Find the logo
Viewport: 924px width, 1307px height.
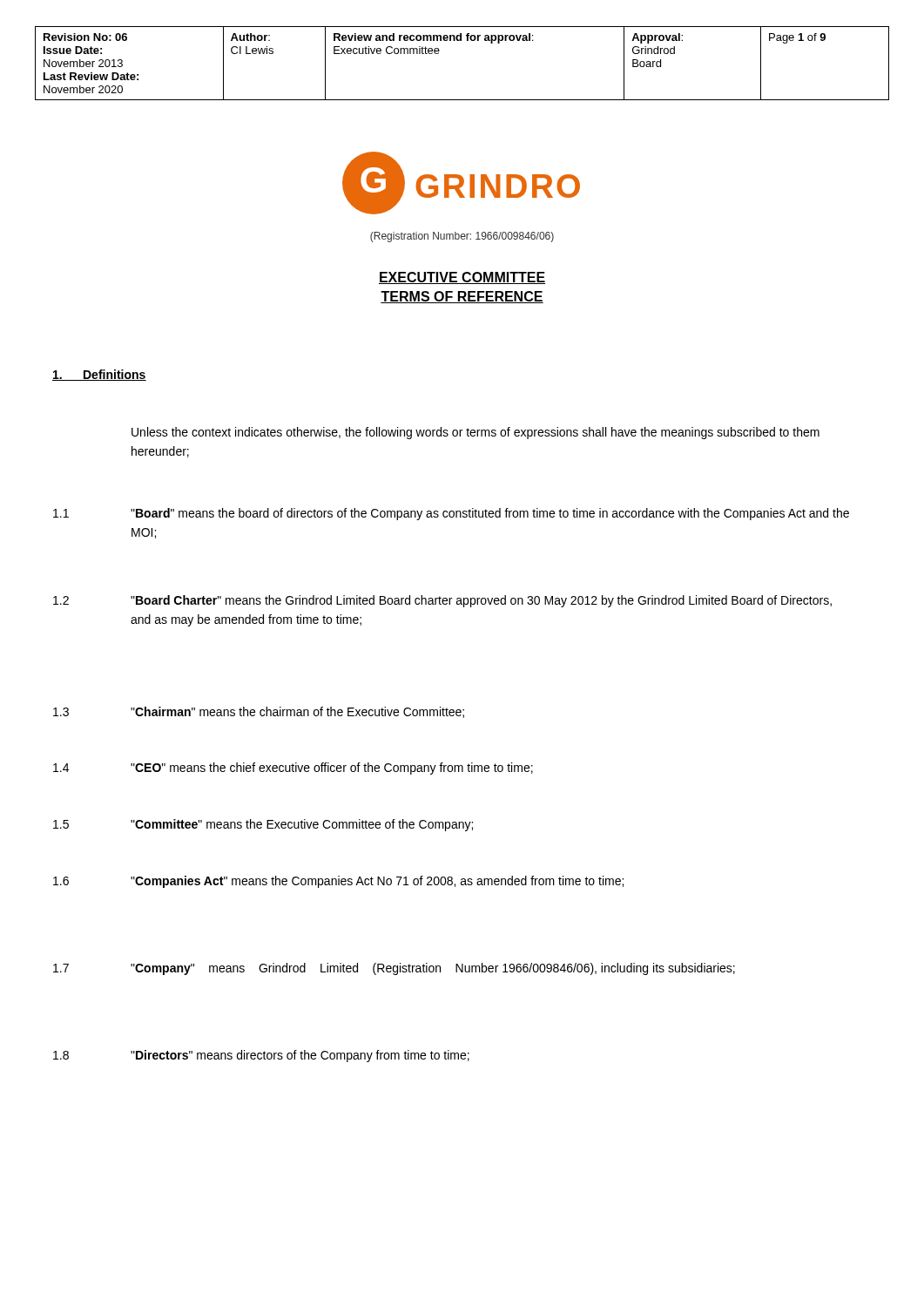tap(462, 193)
